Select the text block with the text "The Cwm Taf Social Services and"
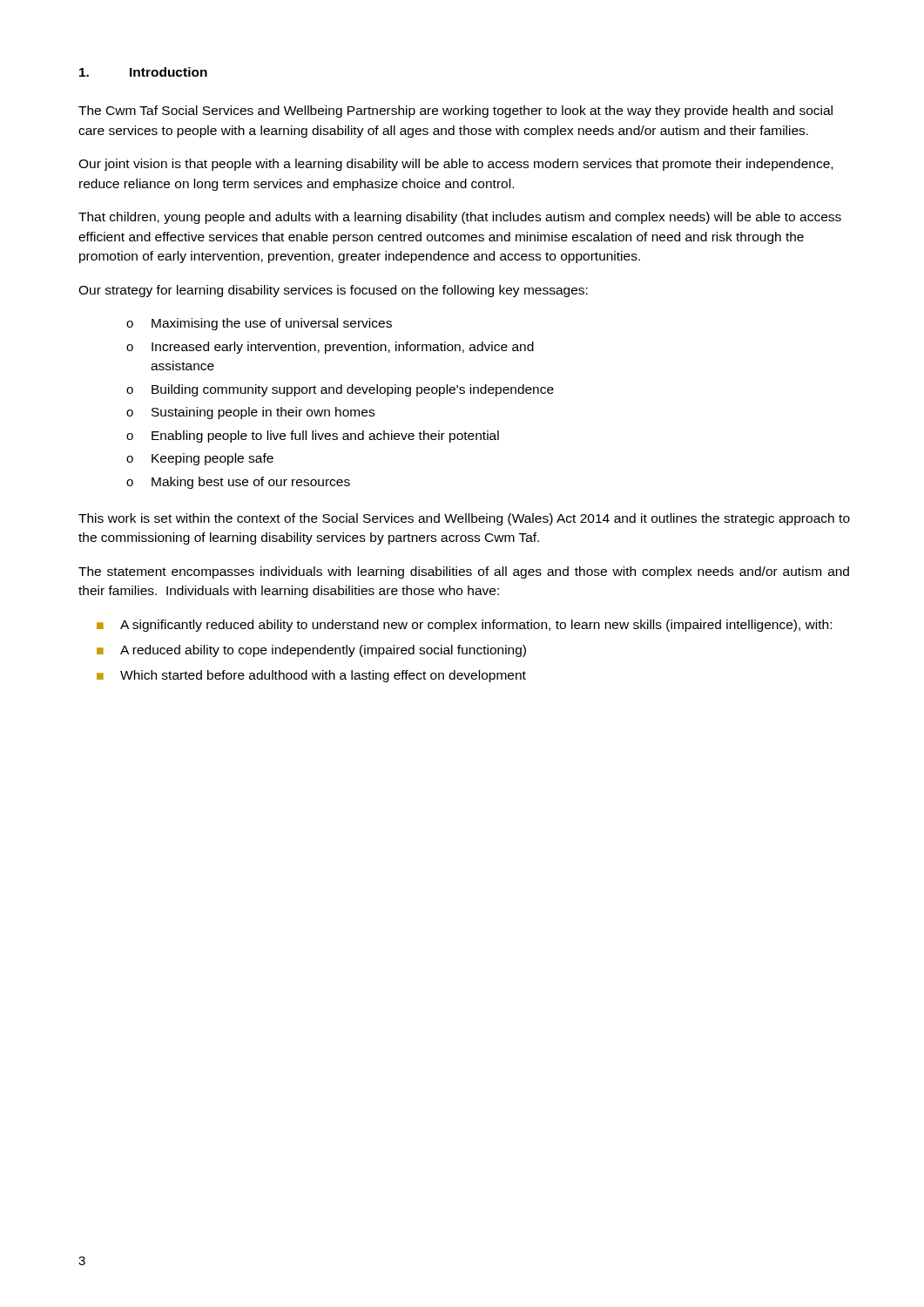Image resolution: width=924 pixels, height=1307 pixels. pyautogui.click(x=456, y=120)
